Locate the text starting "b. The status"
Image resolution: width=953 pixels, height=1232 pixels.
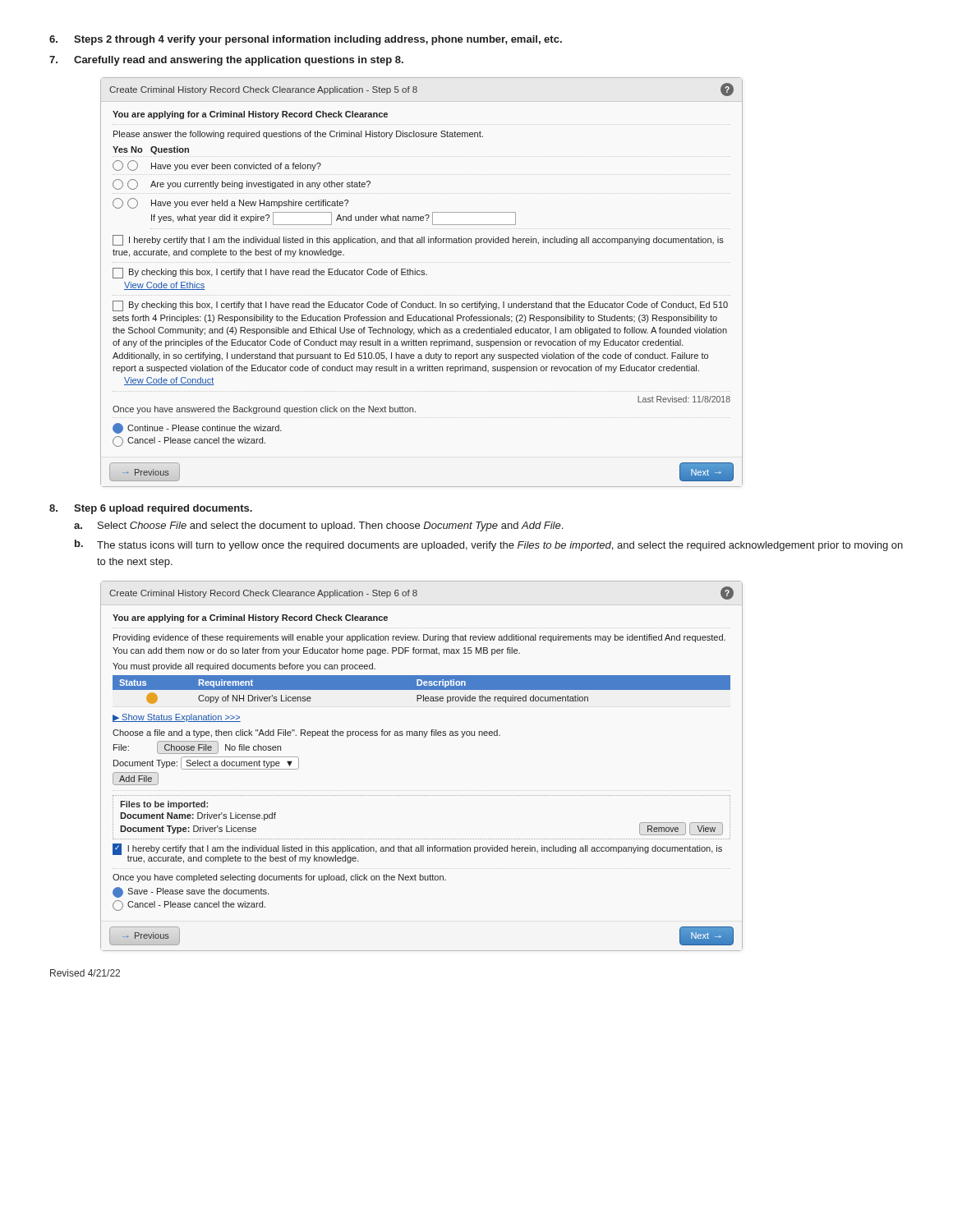[489, 553]
